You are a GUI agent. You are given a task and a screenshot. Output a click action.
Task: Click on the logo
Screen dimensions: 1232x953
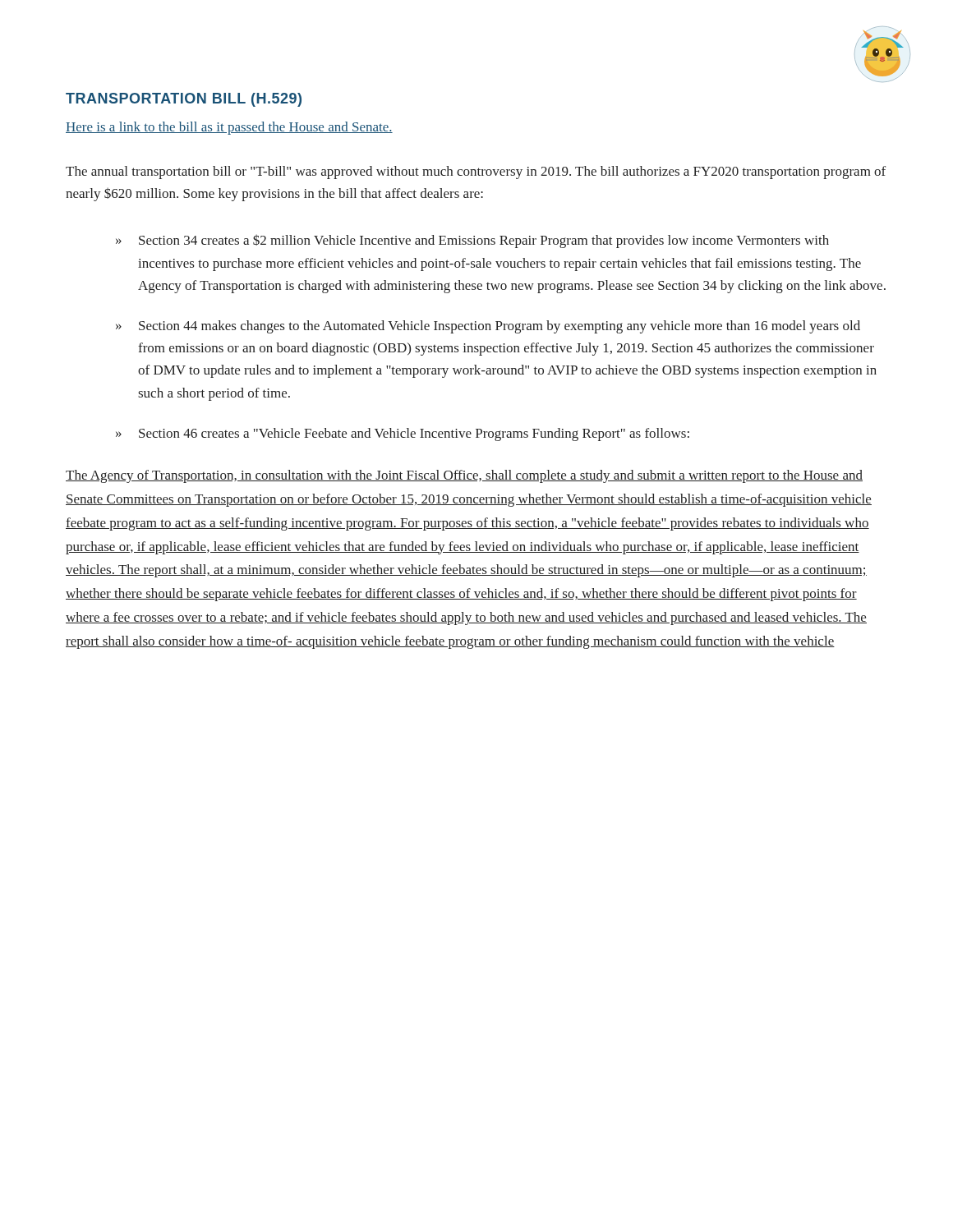(x=882, y=56)
